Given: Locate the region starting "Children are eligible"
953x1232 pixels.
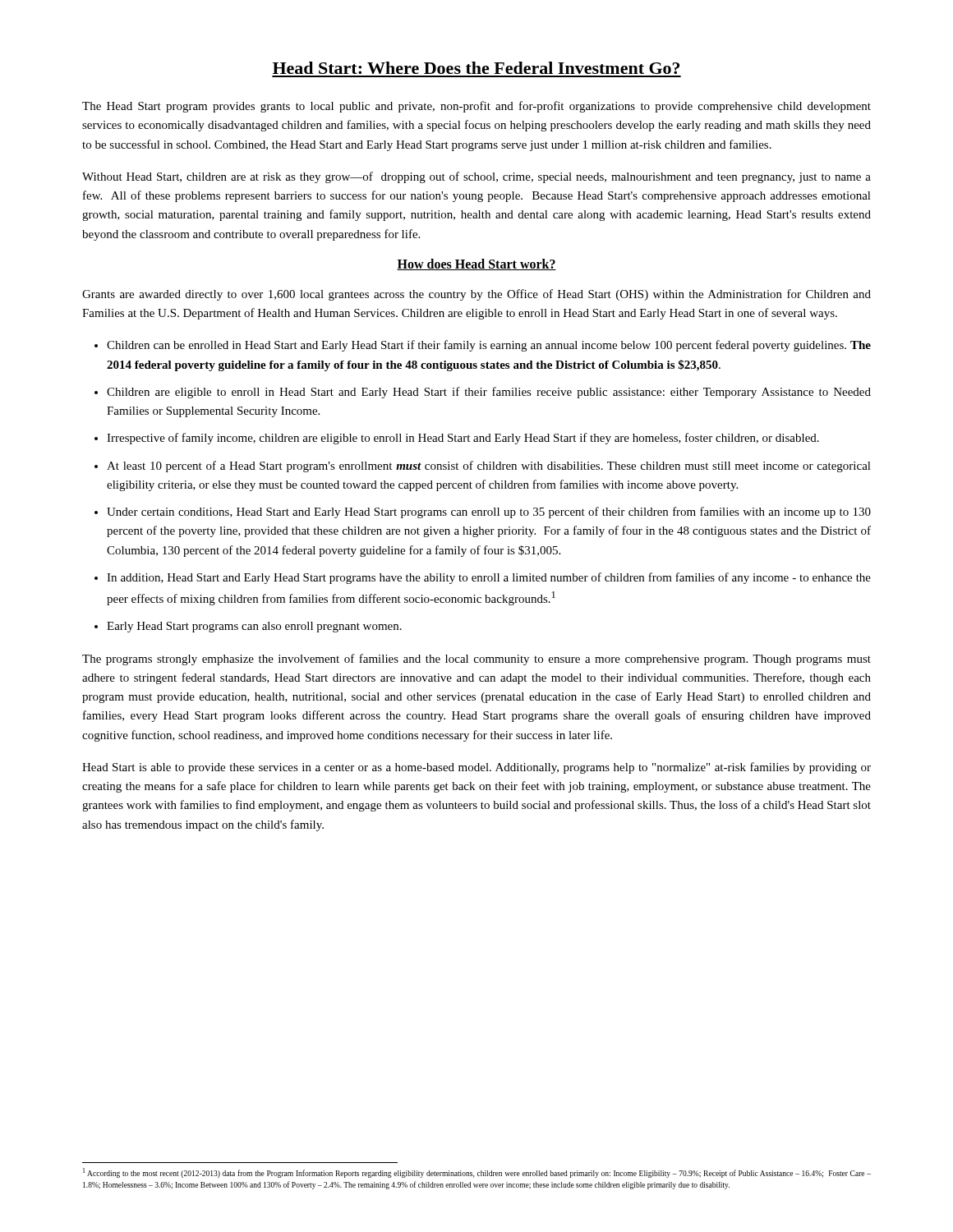Looking at the screenshot, I should pos(489,401).
